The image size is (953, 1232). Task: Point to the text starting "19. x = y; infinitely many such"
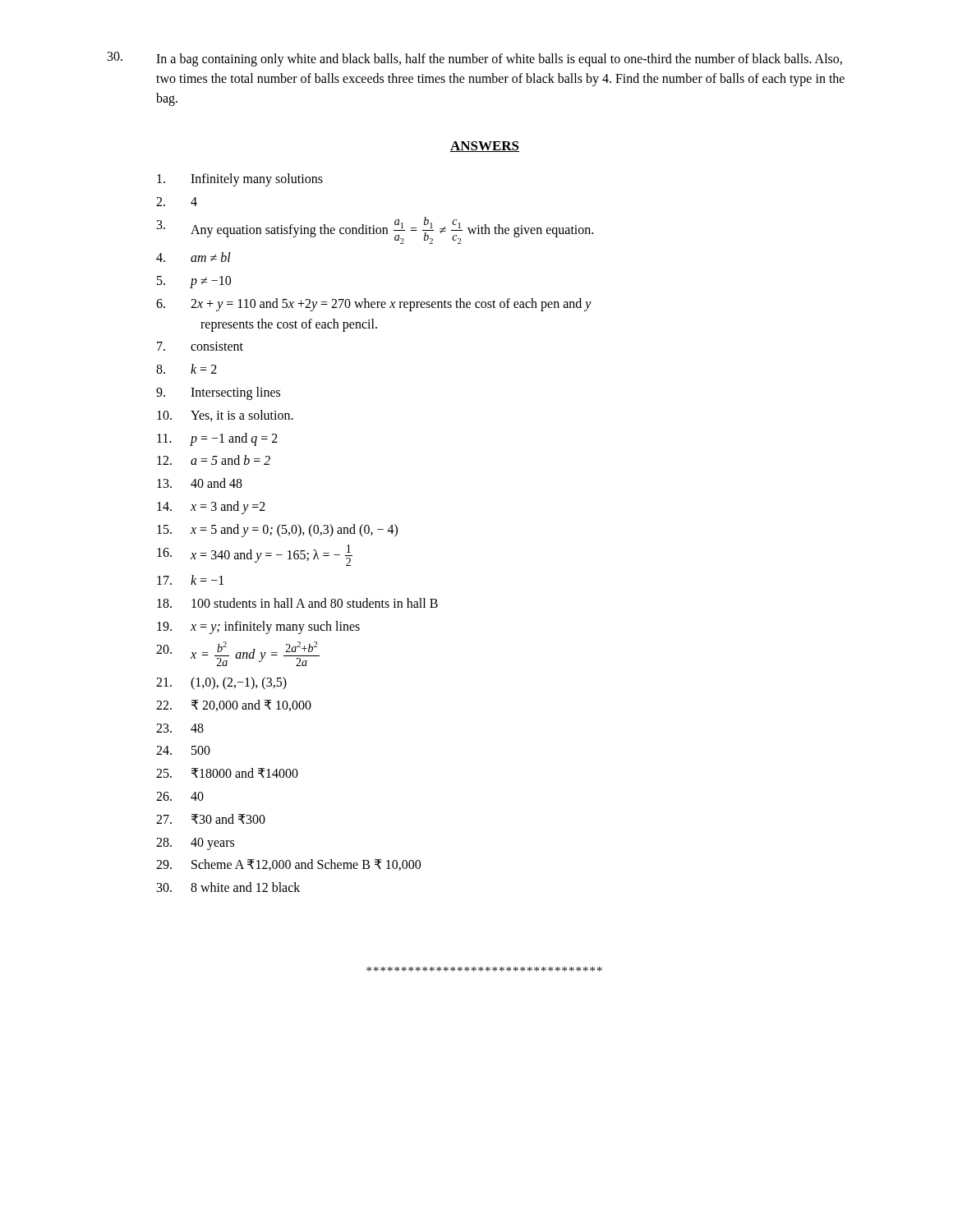pyautogui.click(x=258, y=627)
